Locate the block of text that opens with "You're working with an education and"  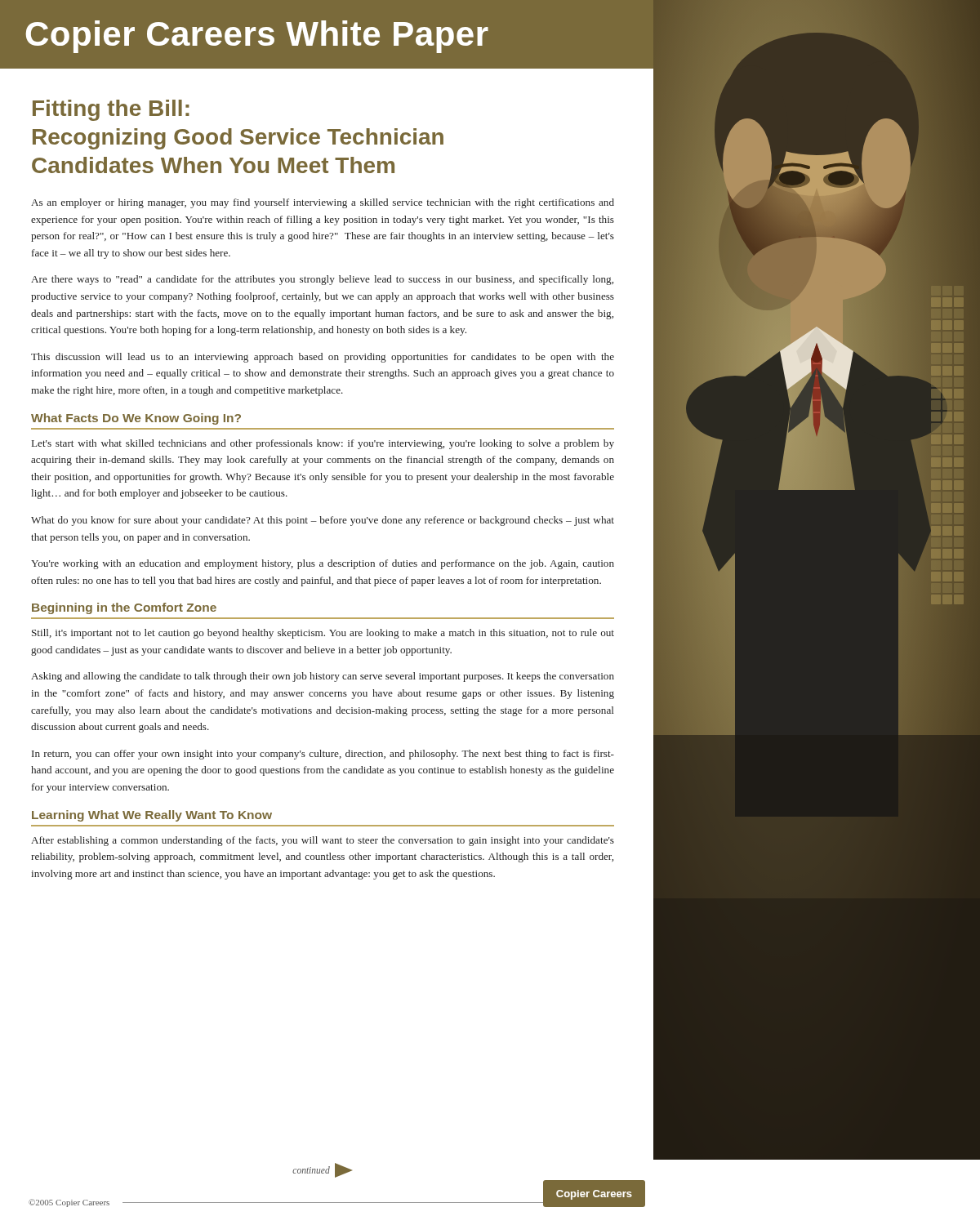323,572
